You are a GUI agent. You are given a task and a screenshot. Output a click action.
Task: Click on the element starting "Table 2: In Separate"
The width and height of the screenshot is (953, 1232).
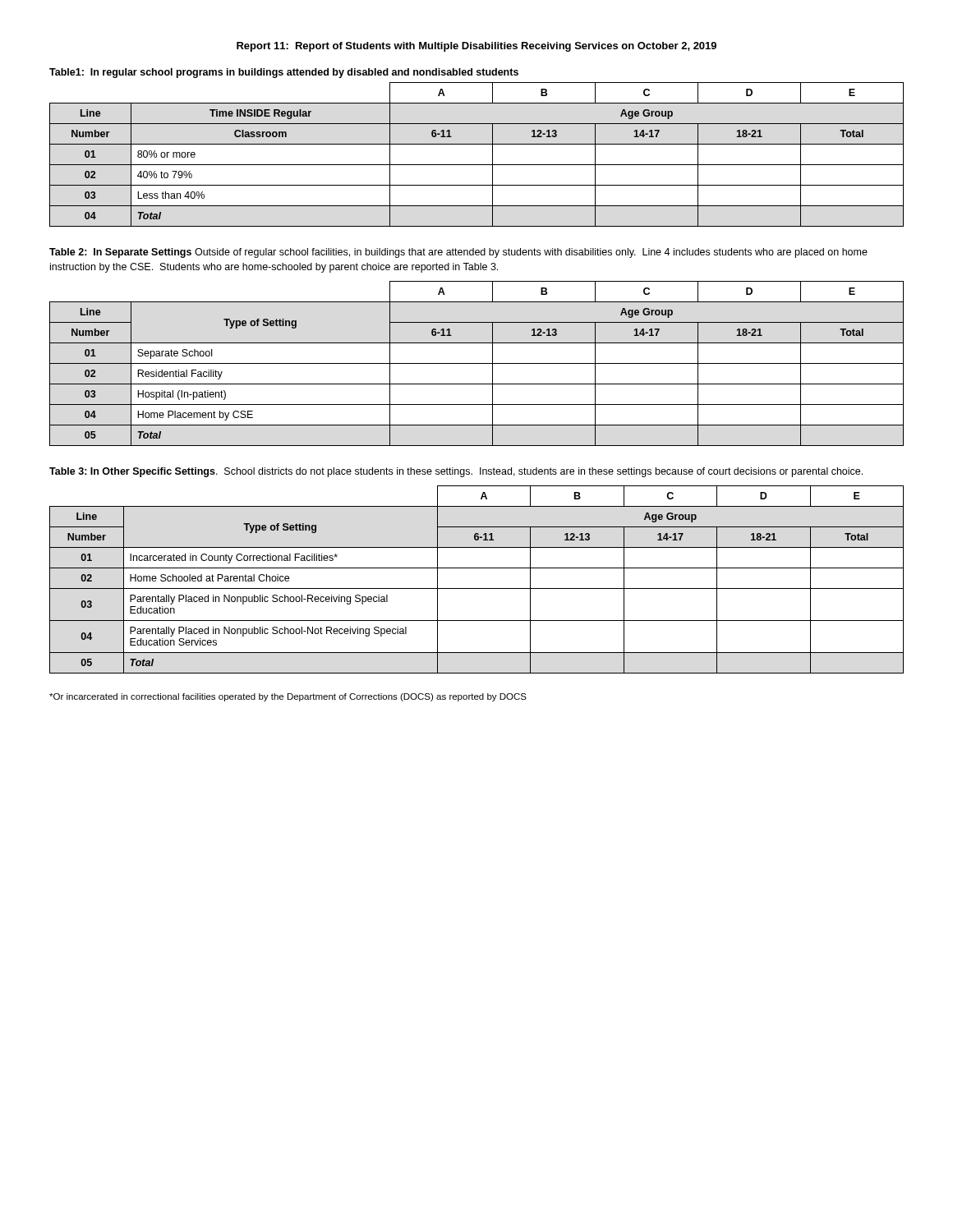pyautogui.click(x=458, y=260)
